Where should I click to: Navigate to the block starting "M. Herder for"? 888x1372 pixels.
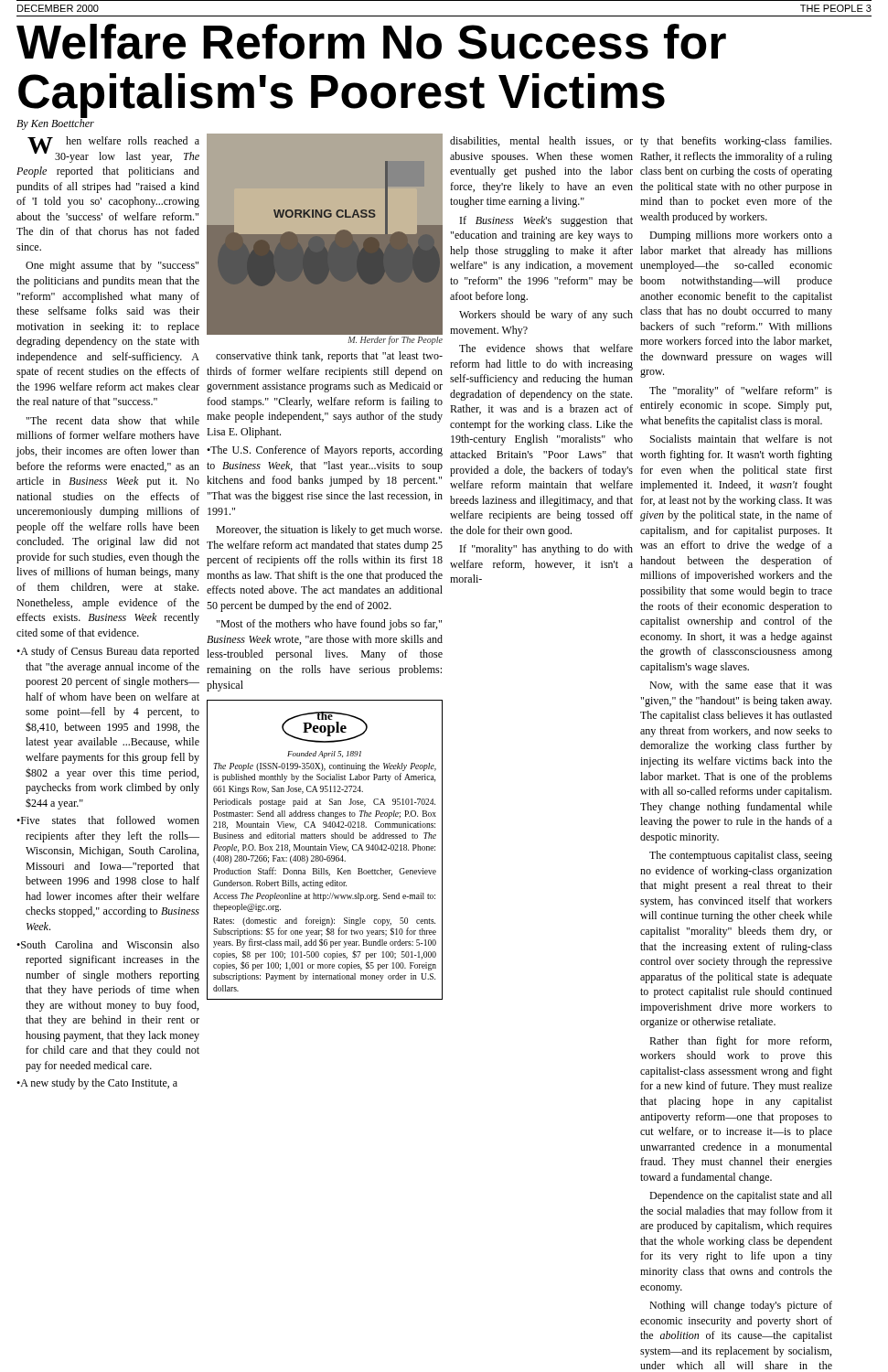coord(395,340)
